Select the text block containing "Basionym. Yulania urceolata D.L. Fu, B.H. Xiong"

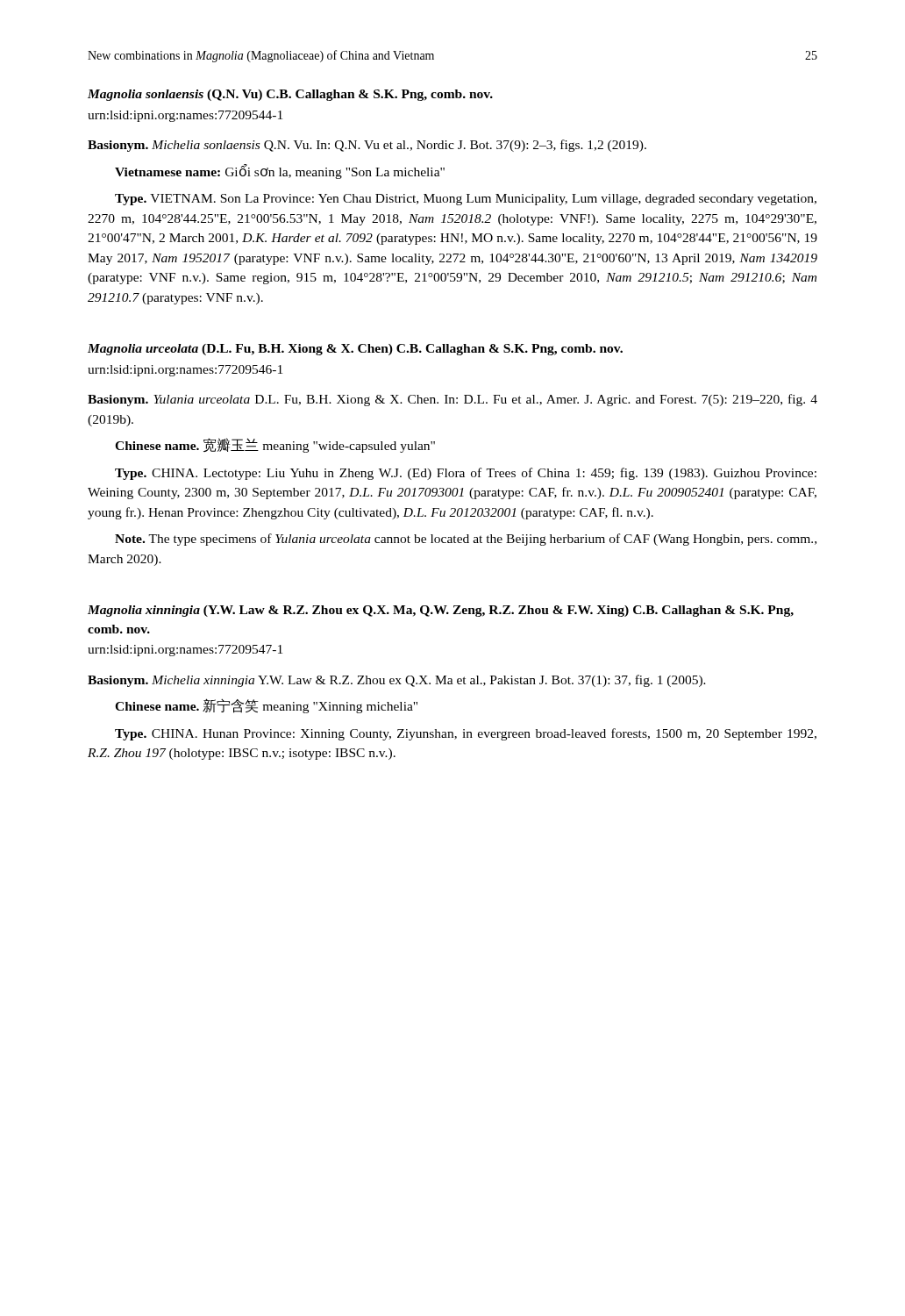point(452,409)
